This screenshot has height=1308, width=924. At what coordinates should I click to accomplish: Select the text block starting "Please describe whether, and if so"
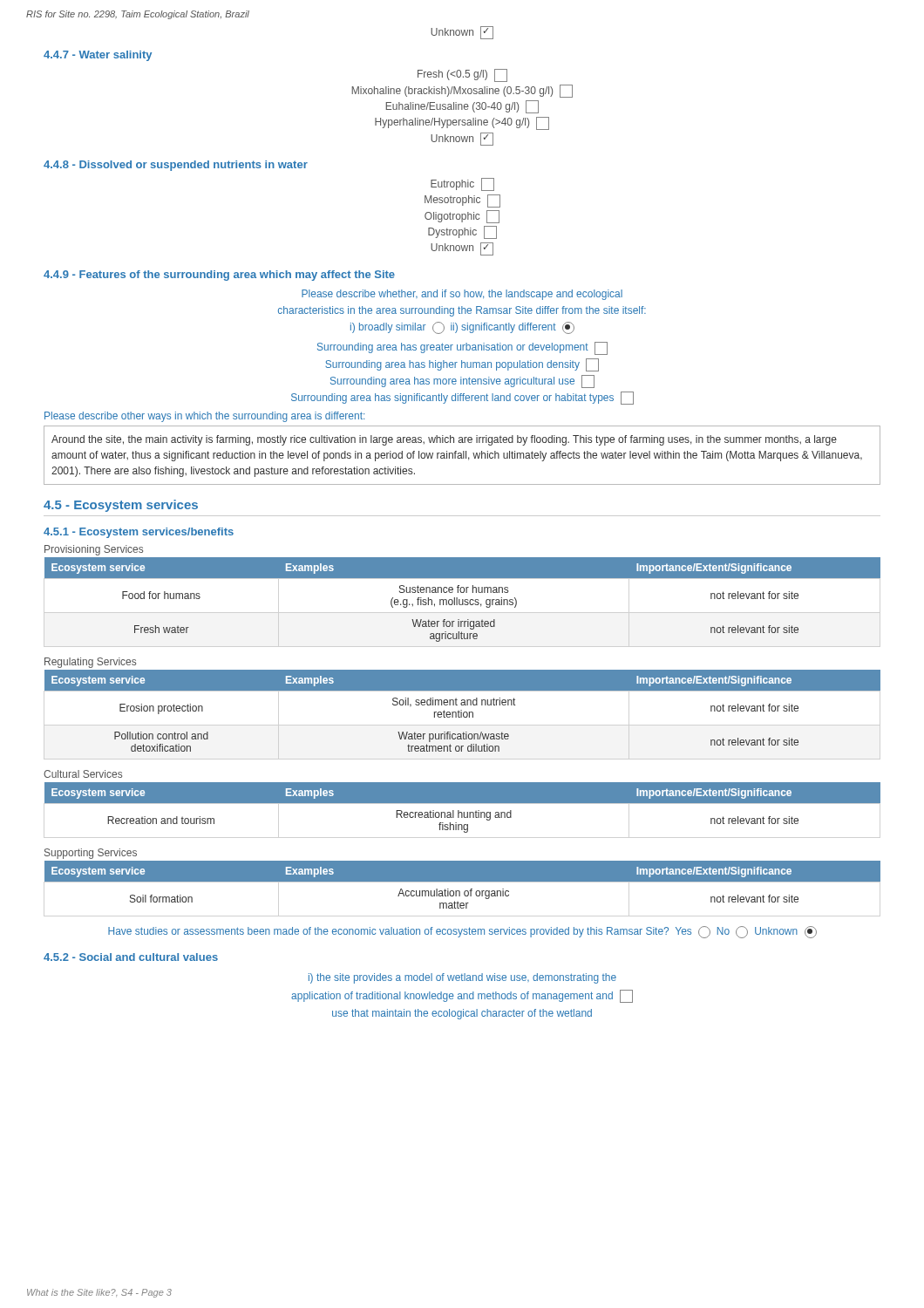[462, 311]
